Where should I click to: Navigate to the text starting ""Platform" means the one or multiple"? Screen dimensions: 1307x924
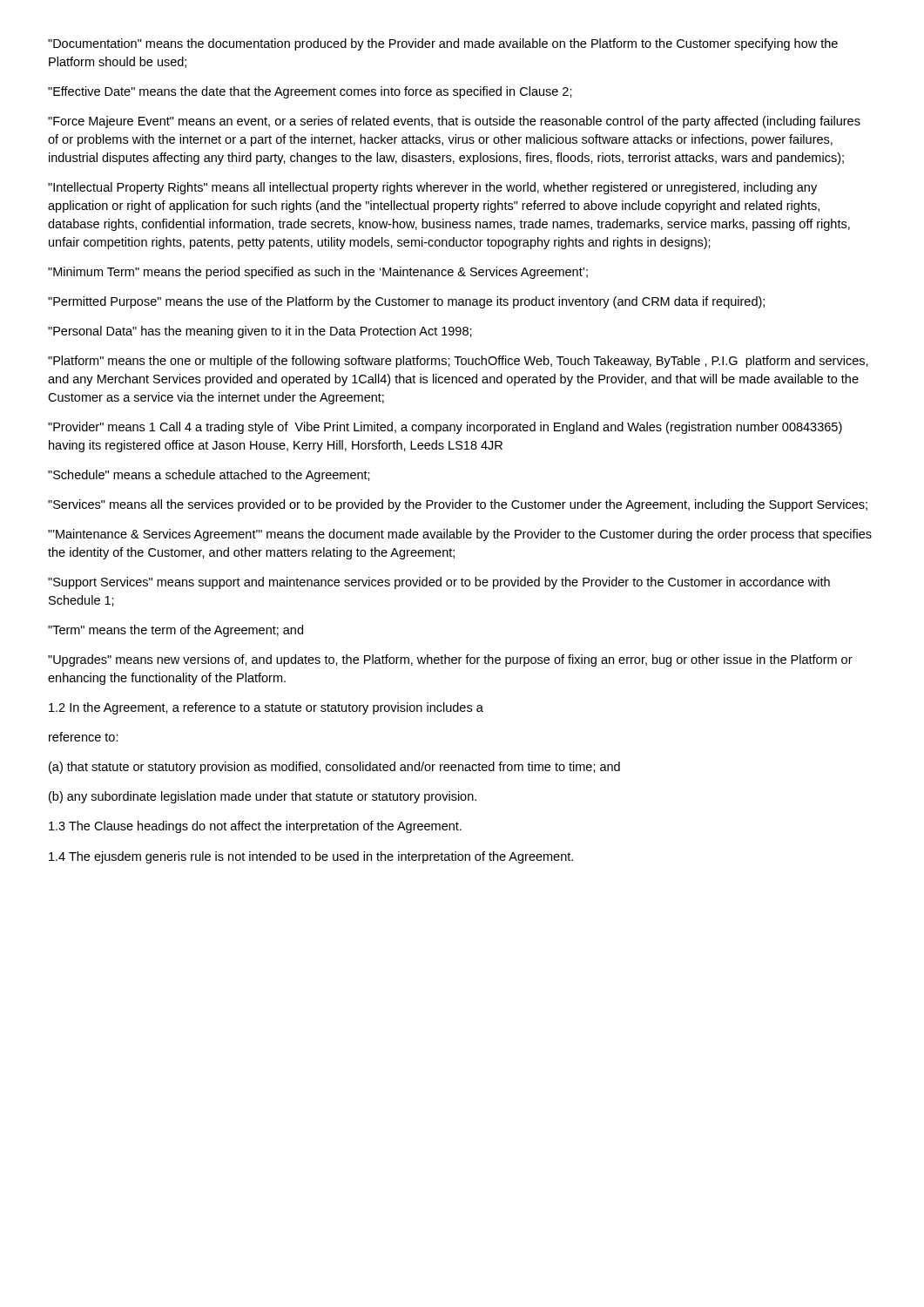pyautogui.click(x=458, y=379)
